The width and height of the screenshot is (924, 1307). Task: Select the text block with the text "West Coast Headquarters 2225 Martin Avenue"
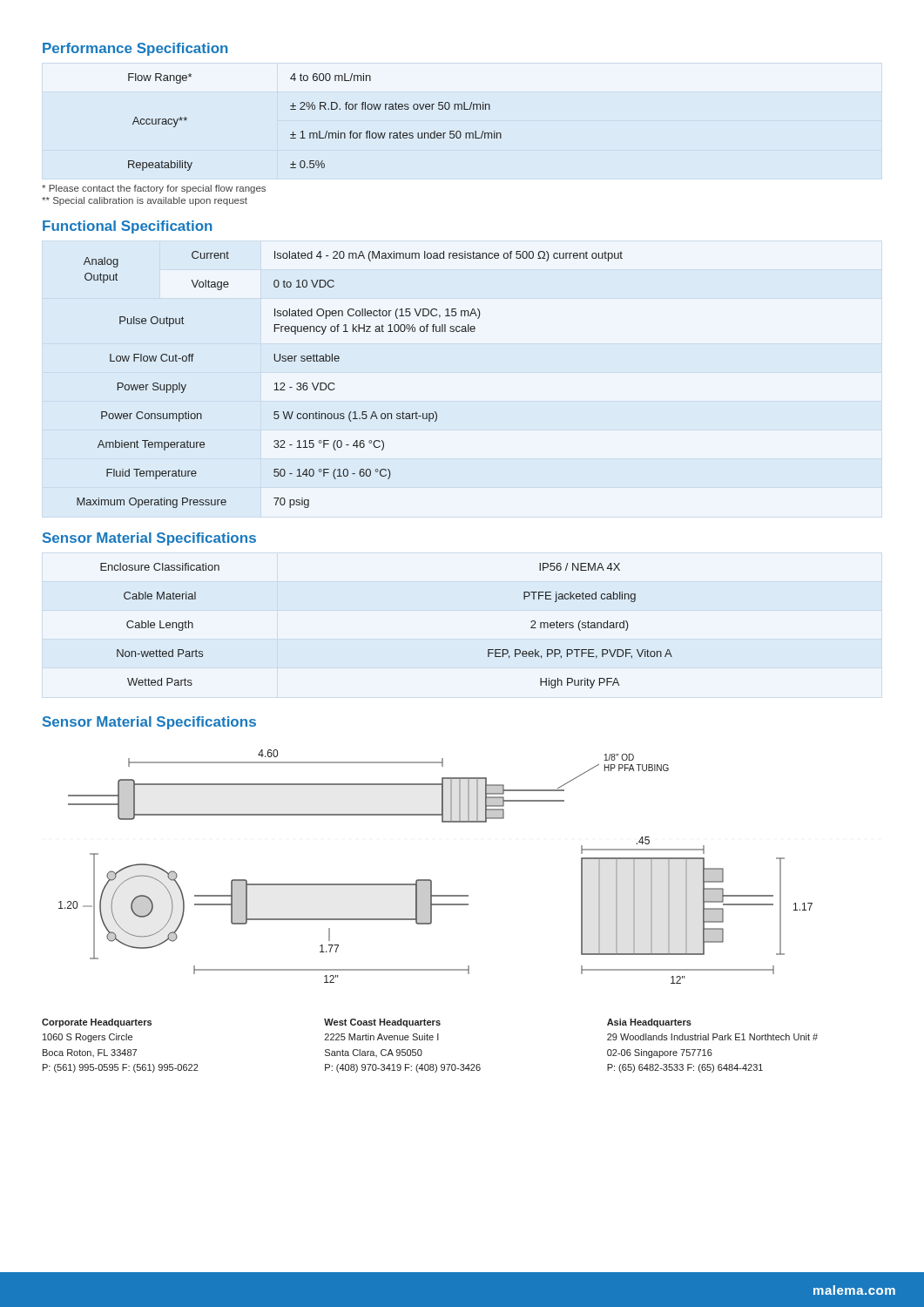point(403,1045)
